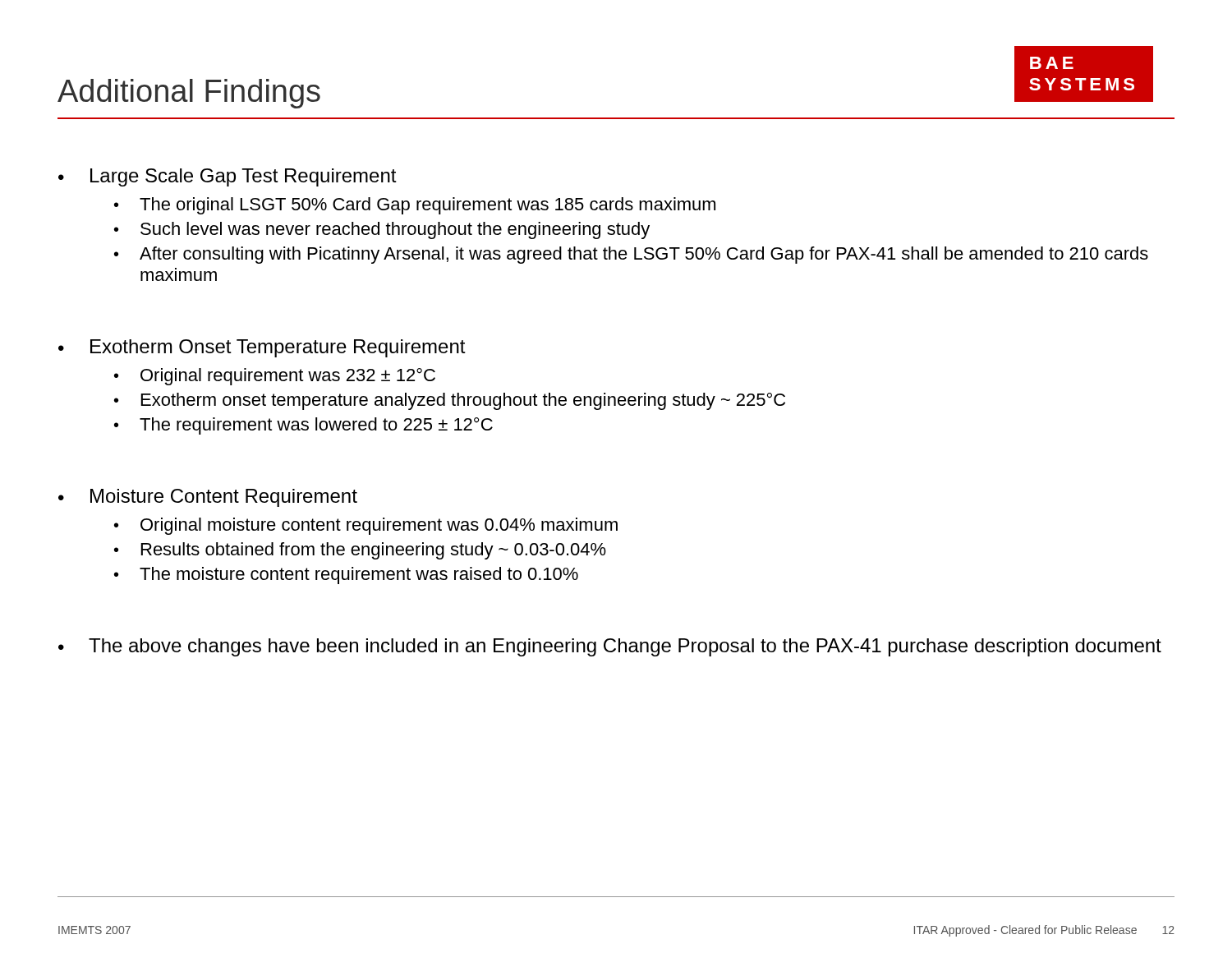
Task: Point to the block beginning "• Original moisture"
Action: 366,526
